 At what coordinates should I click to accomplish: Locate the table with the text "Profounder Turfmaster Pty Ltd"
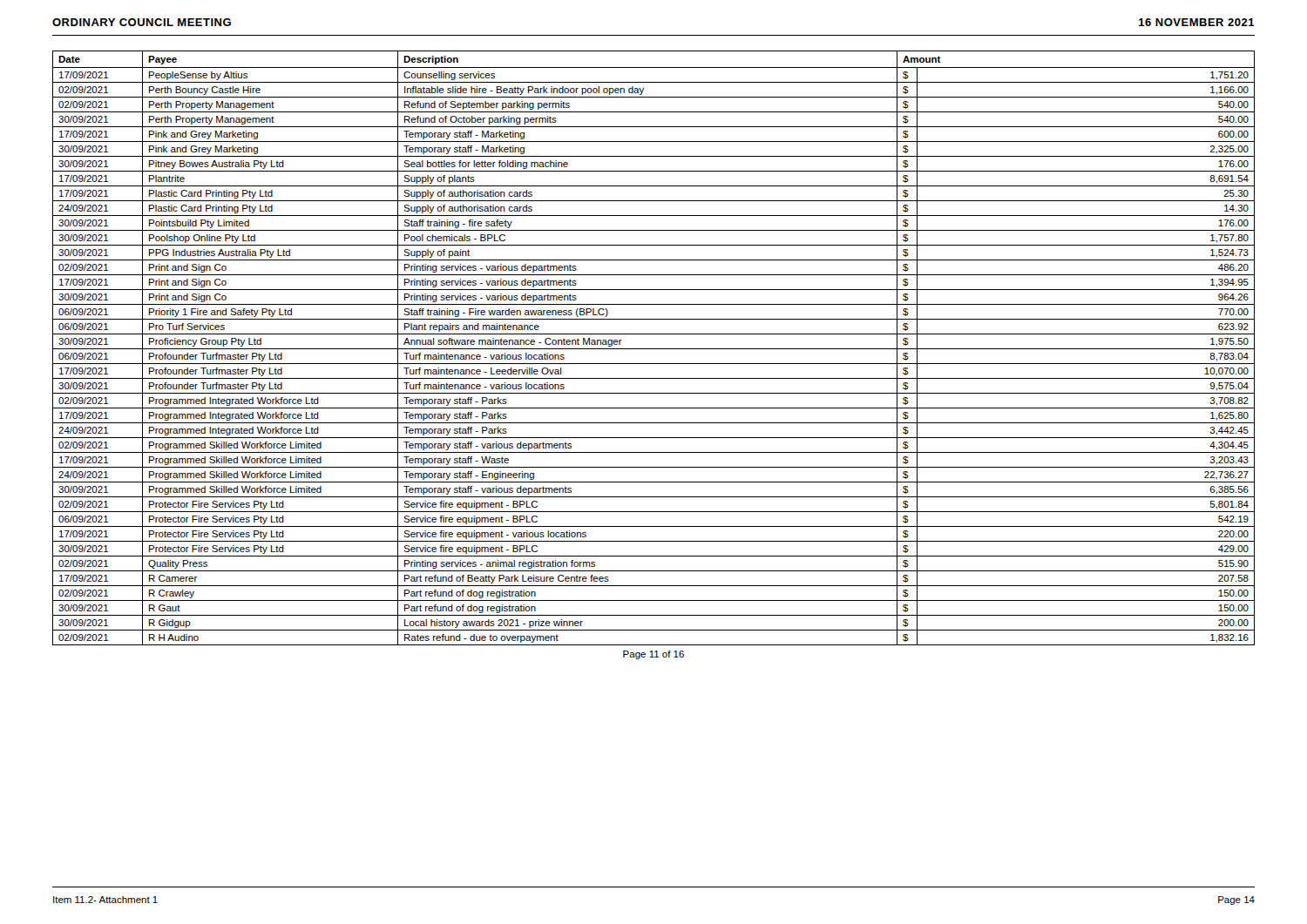click(x=654, y=355)
